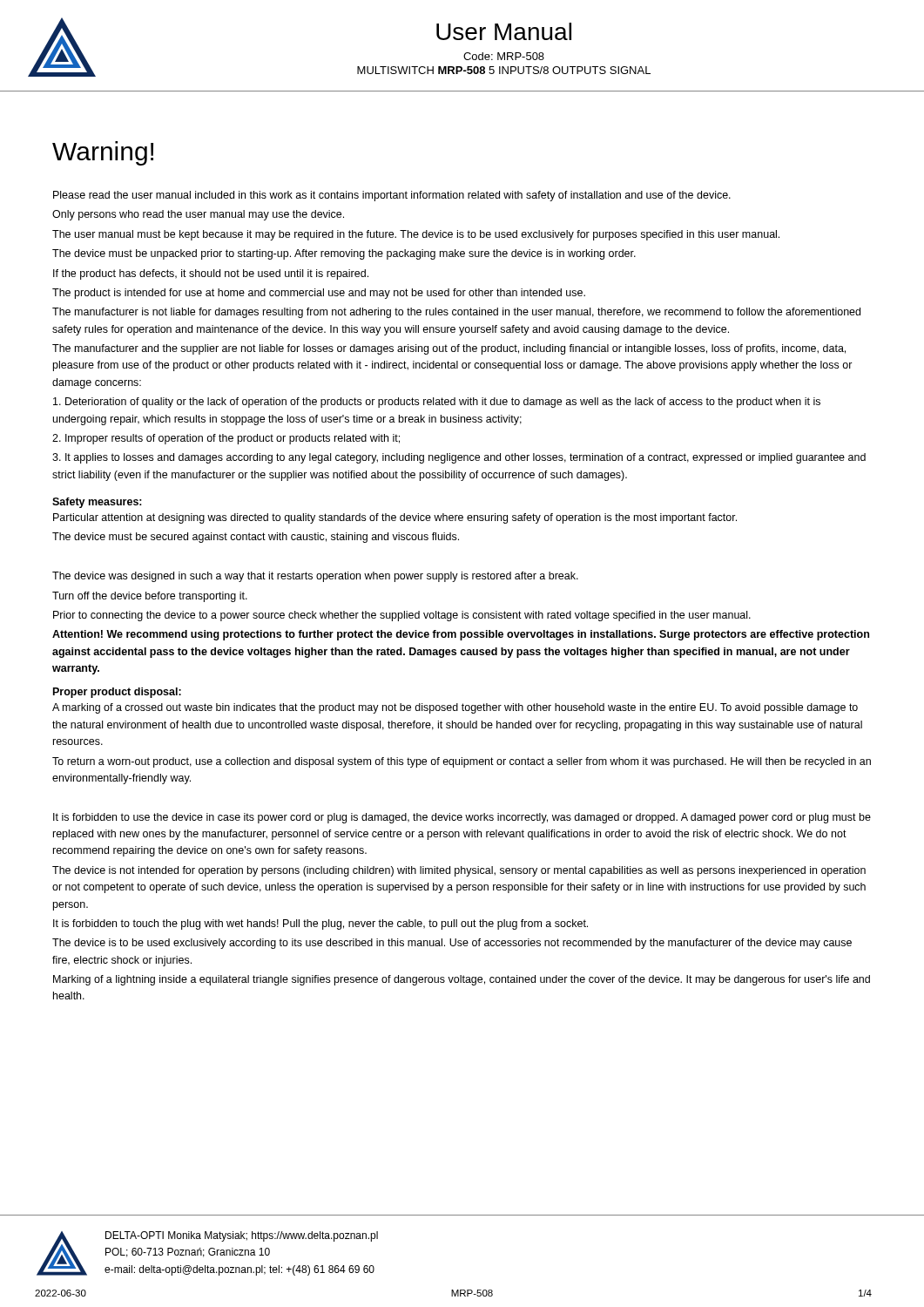Screen dimensions: 1307x924
Task: Where is the passage that starts "Particular attention at designing"?
Action: (395, 518)
